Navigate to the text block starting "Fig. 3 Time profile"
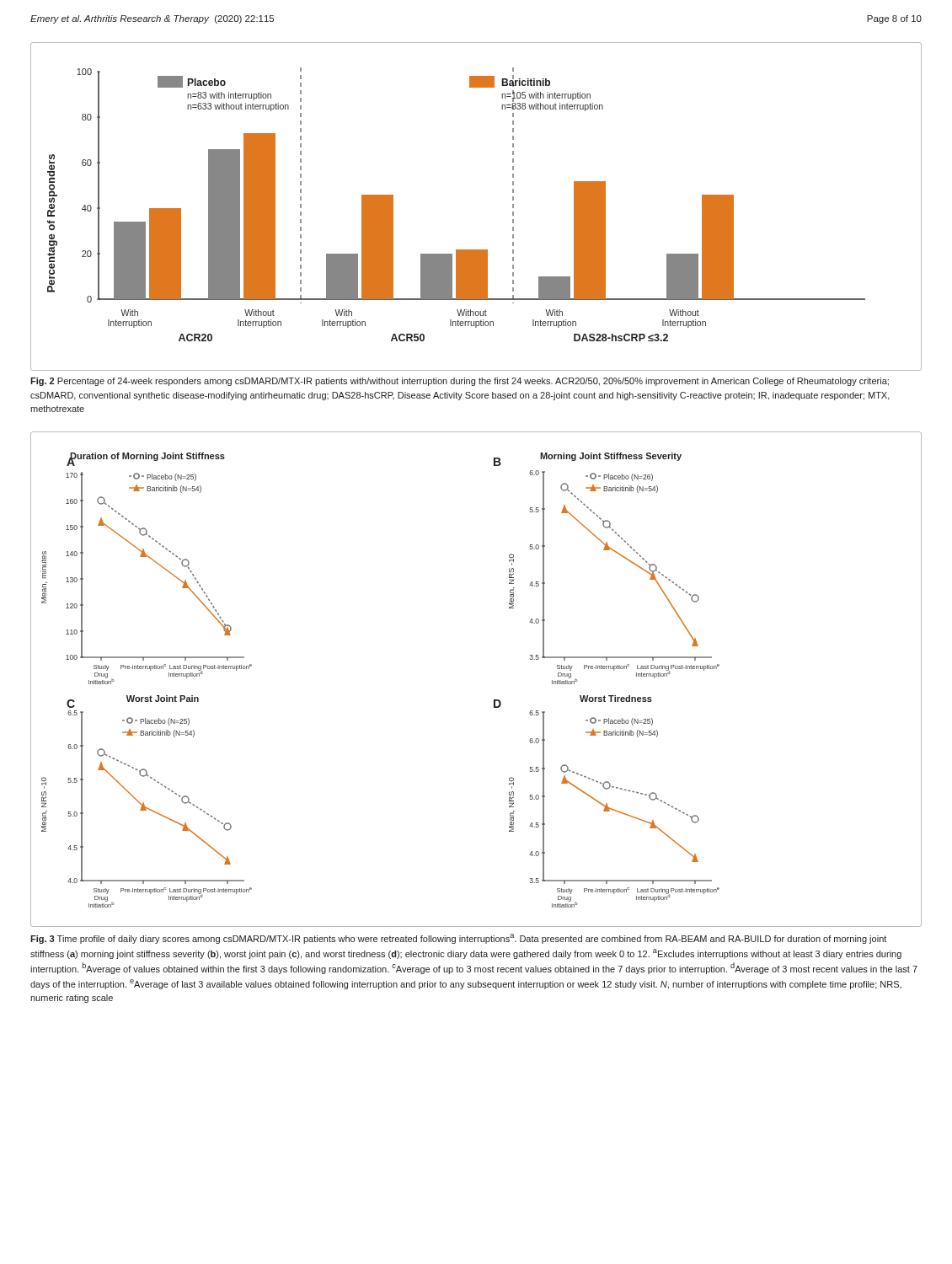Viewport: 952px width, 1264px height. pos(474,967)
